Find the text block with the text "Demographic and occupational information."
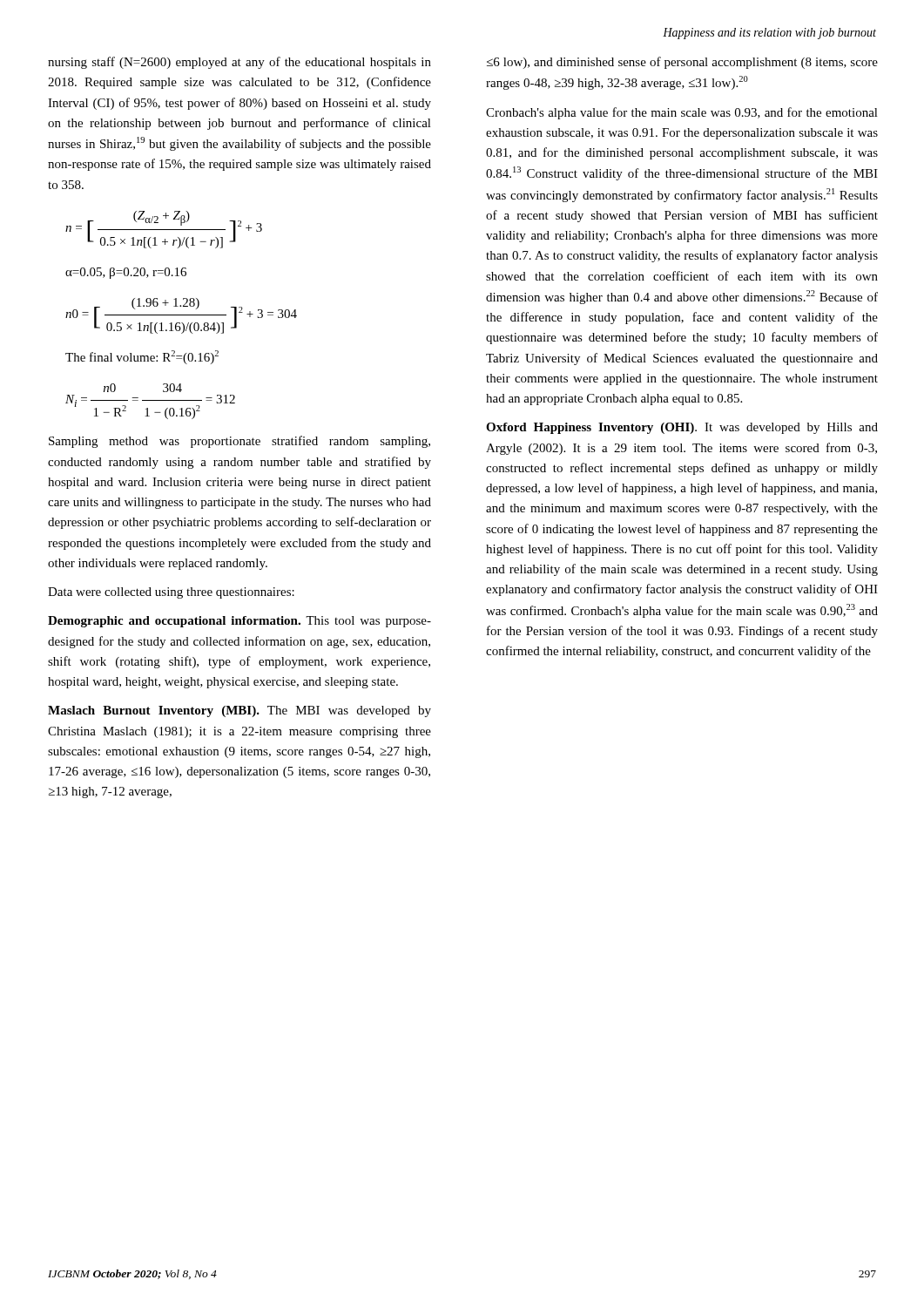The height and width of the screenshot is (1307, 924). 239,651
